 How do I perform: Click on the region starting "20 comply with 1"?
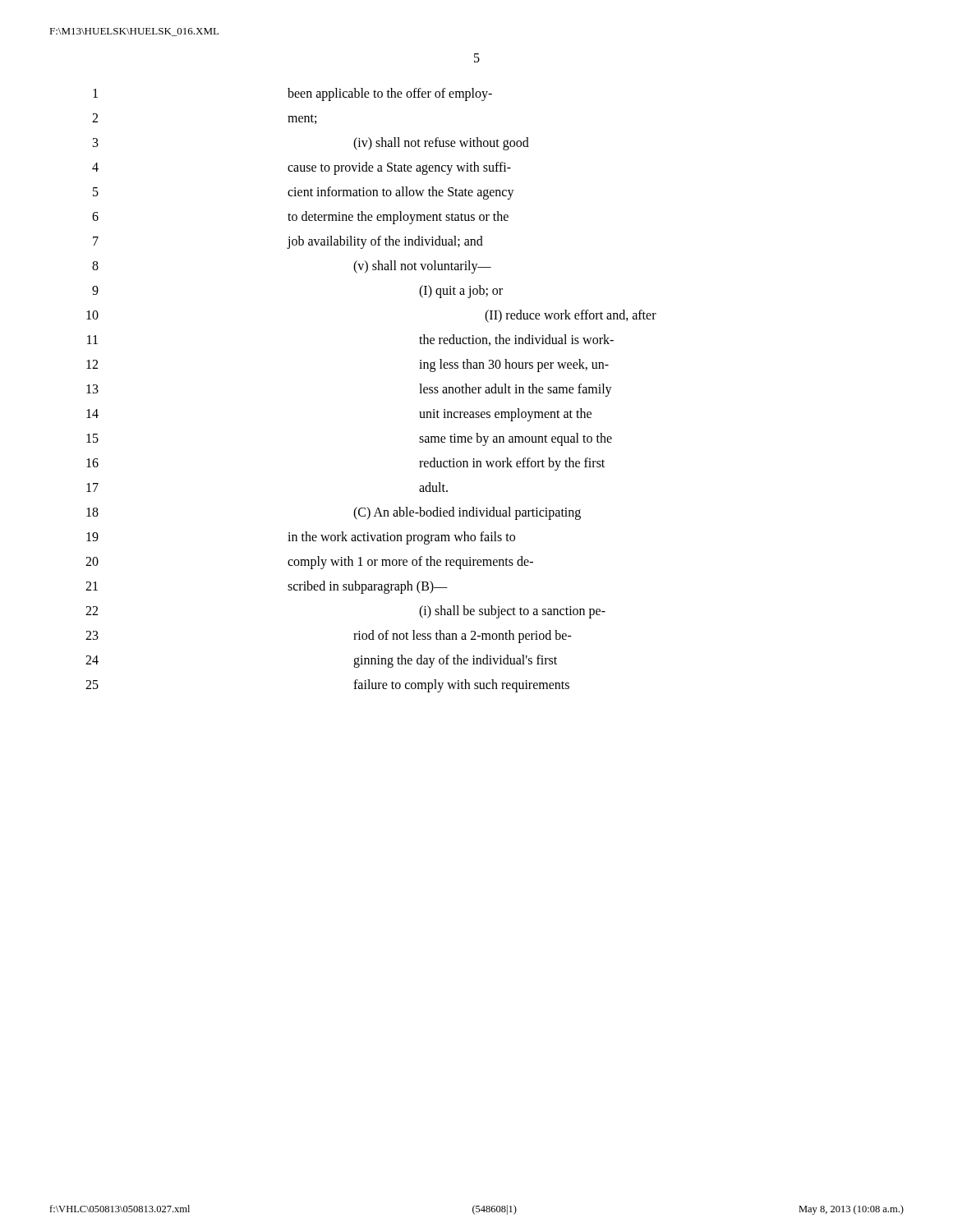point(476,562)
